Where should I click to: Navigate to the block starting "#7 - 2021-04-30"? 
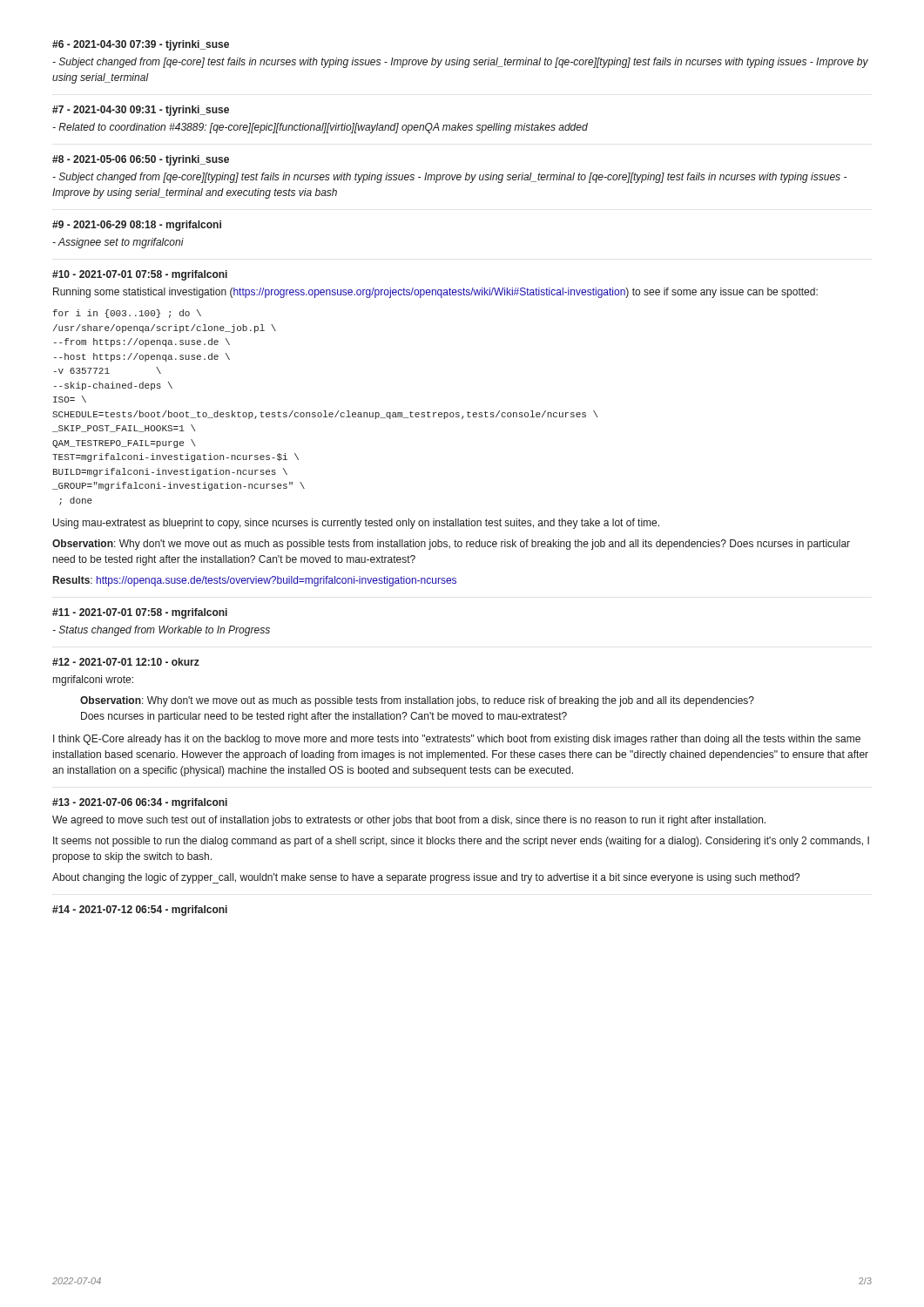point(141,110)
